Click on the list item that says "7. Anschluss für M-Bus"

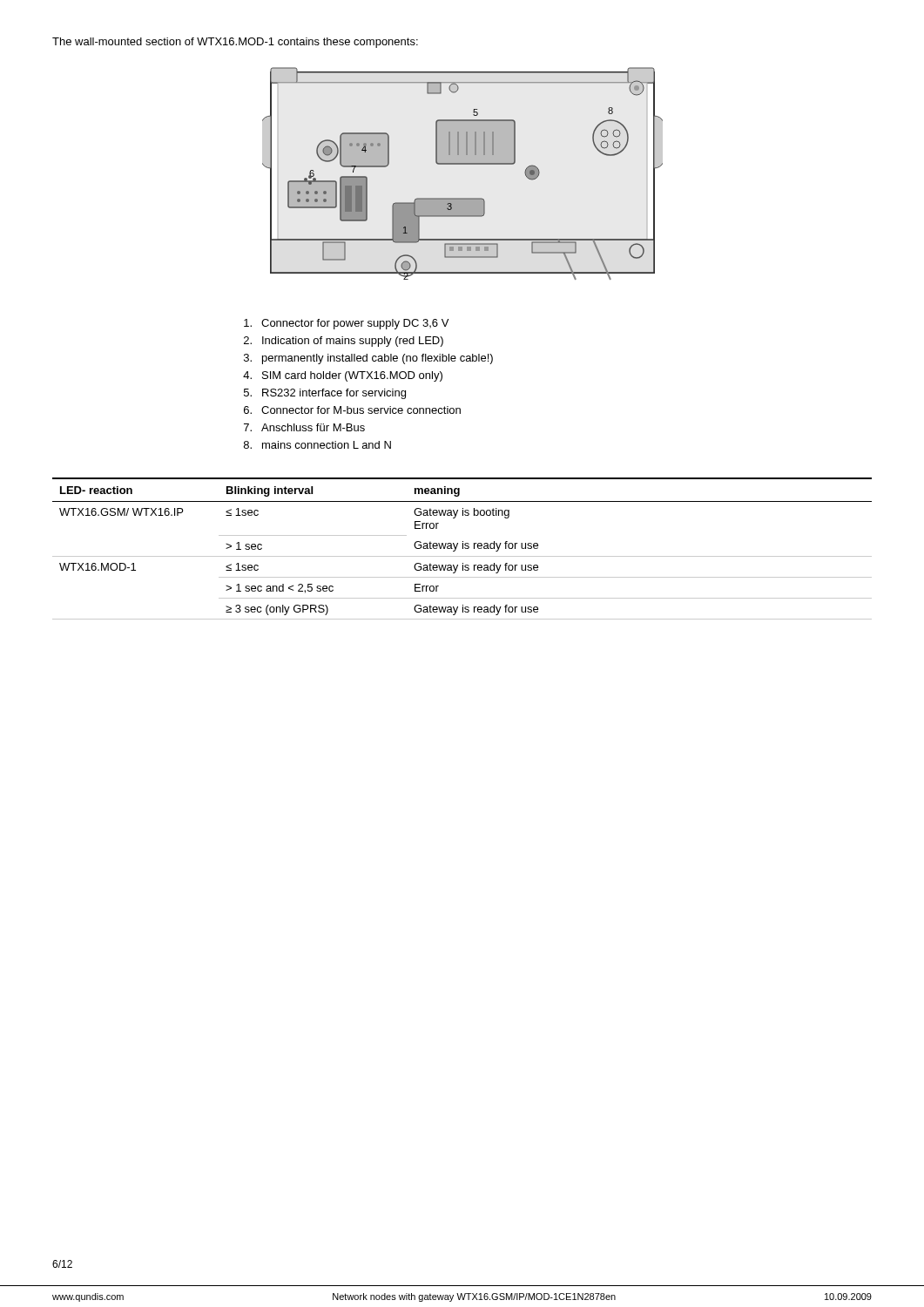[x=296, y=427]
